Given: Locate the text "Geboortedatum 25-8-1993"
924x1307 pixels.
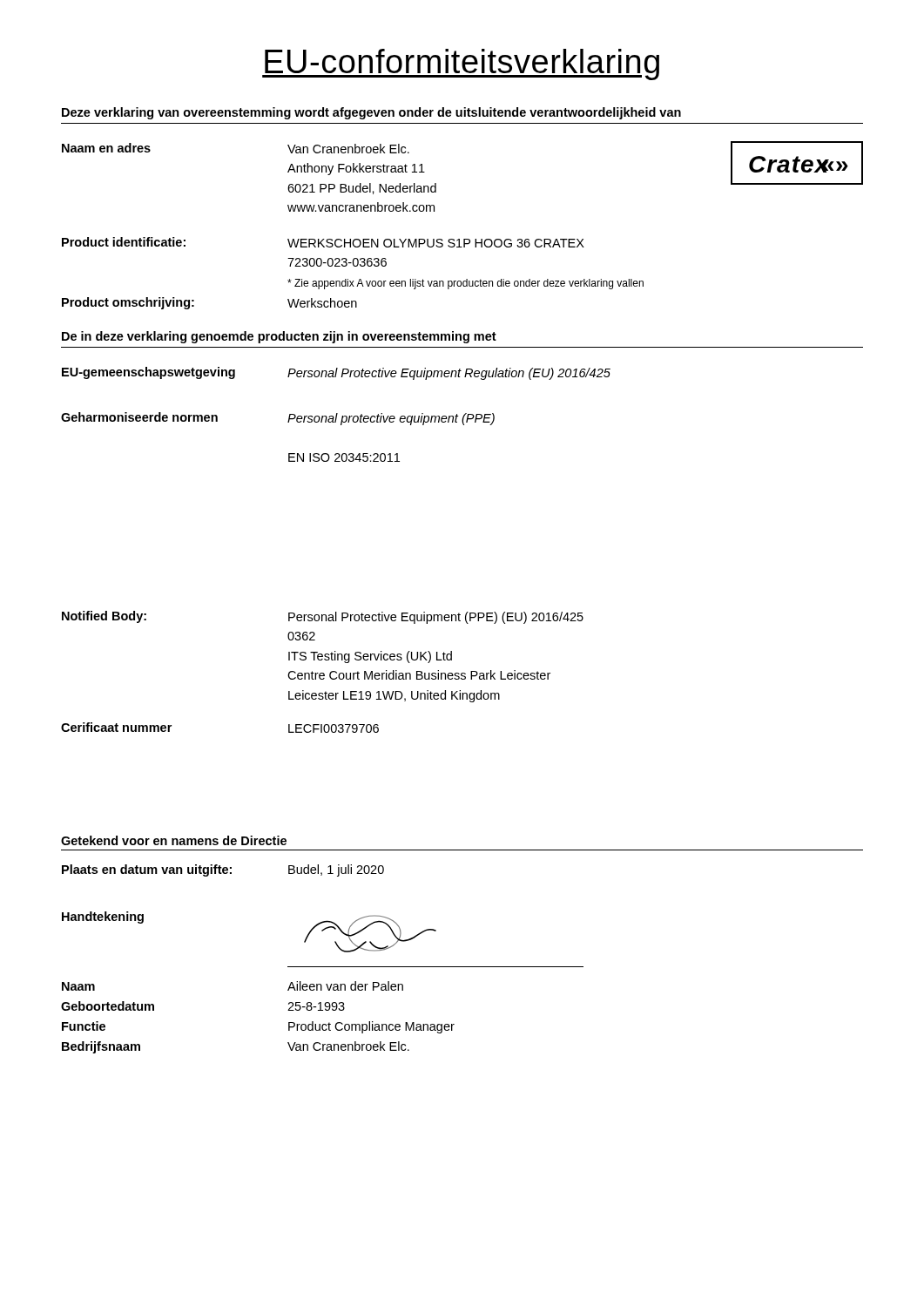Looking at the screenshot, I should point(106,1005).
